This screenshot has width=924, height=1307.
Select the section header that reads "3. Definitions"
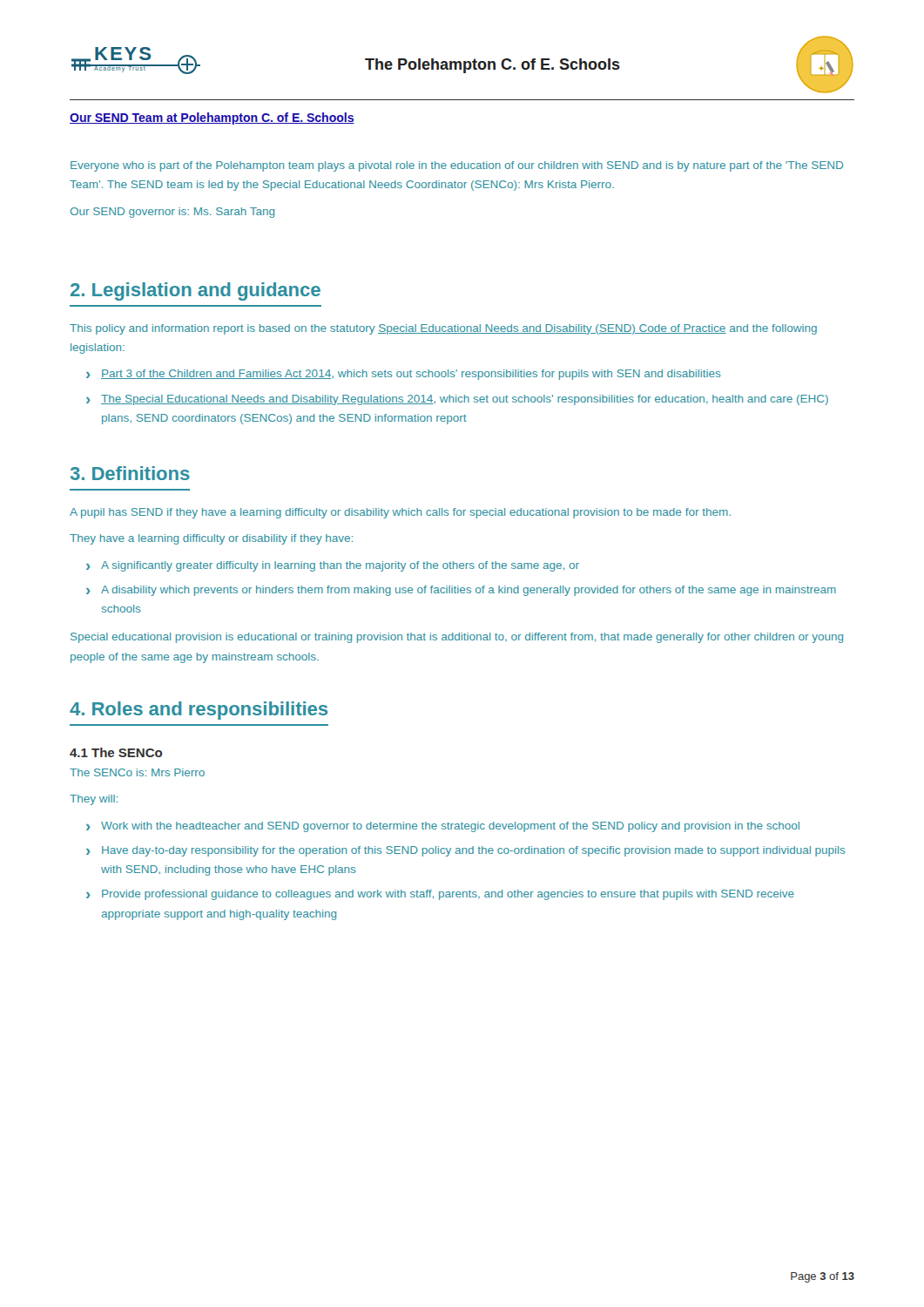[130, 477]
